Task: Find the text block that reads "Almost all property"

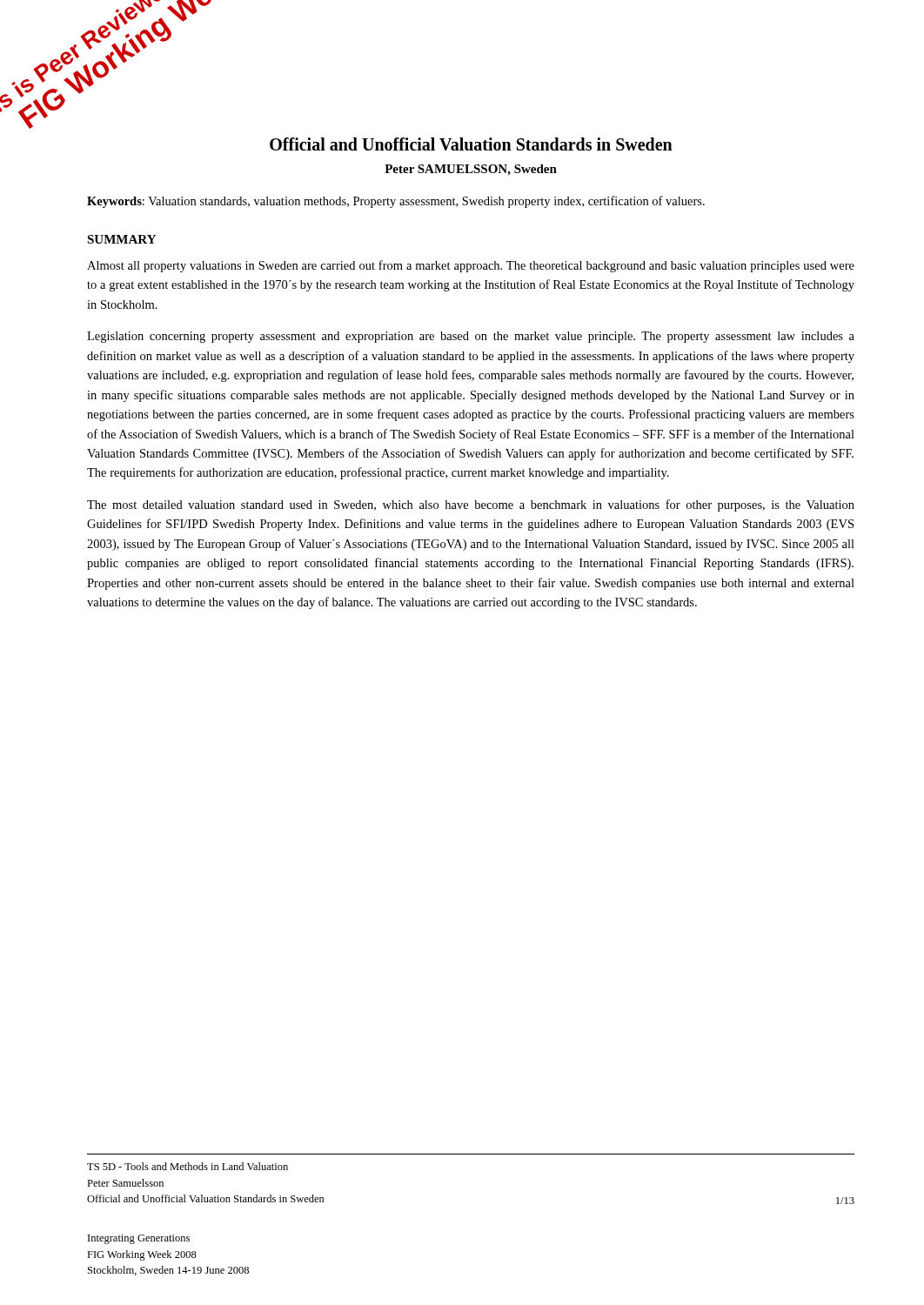Action: [471, 285]
